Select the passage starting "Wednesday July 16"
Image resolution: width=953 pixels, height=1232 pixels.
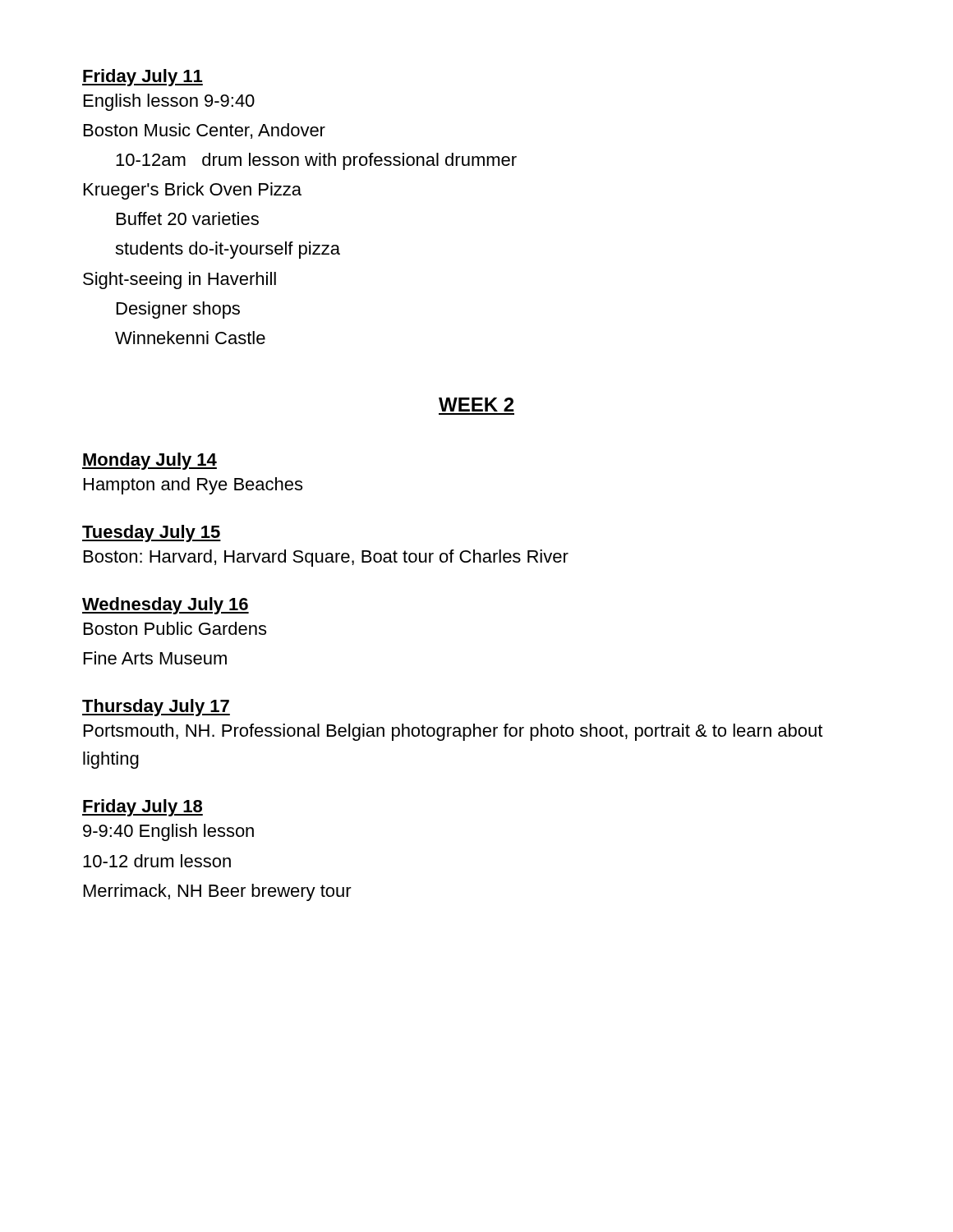coord(165,604)
